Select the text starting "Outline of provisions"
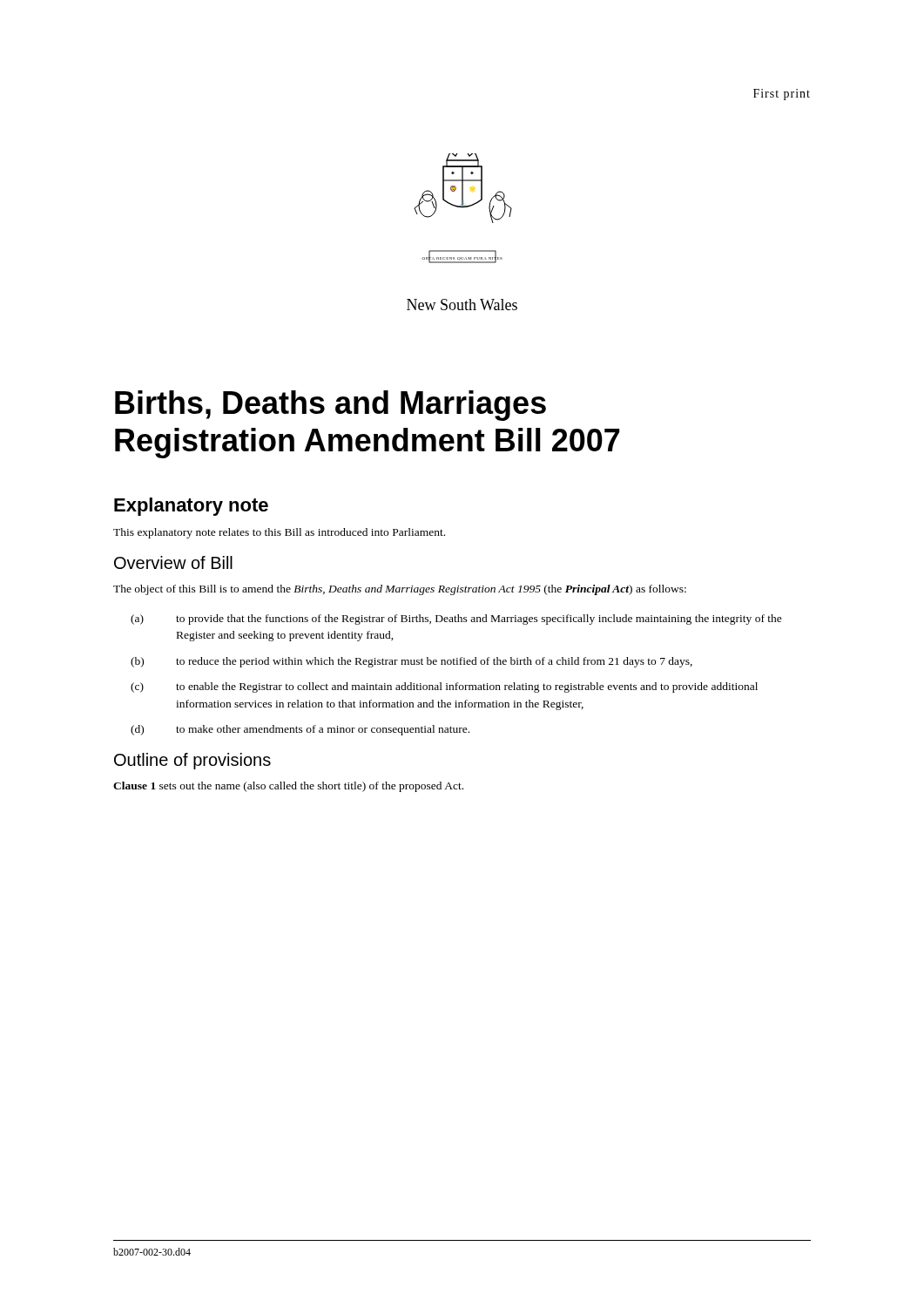This screenshot has width=924, height=1307. pos(192,760)
